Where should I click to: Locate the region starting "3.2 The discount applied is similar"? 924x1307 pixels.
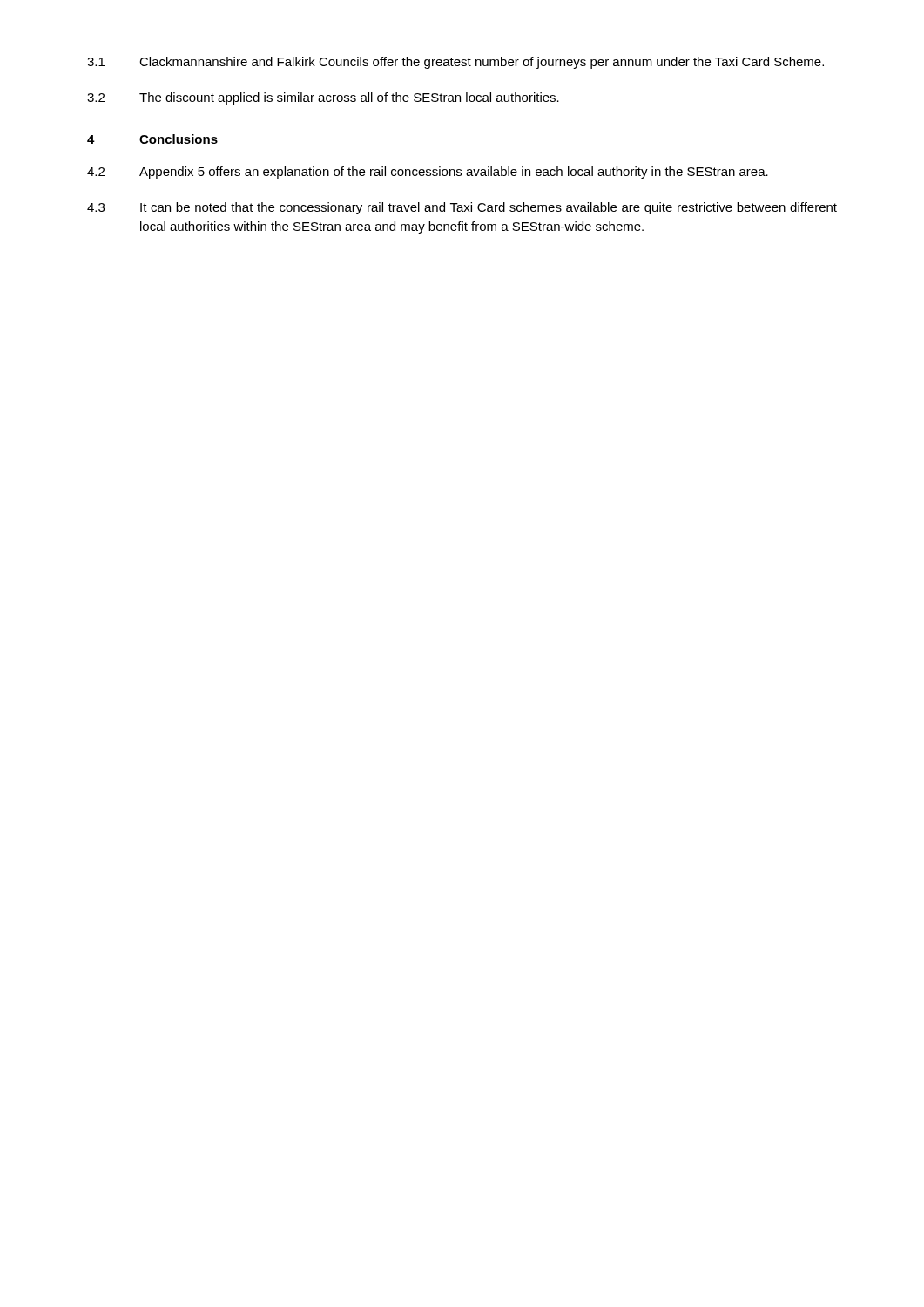click(x=462, y=97)
